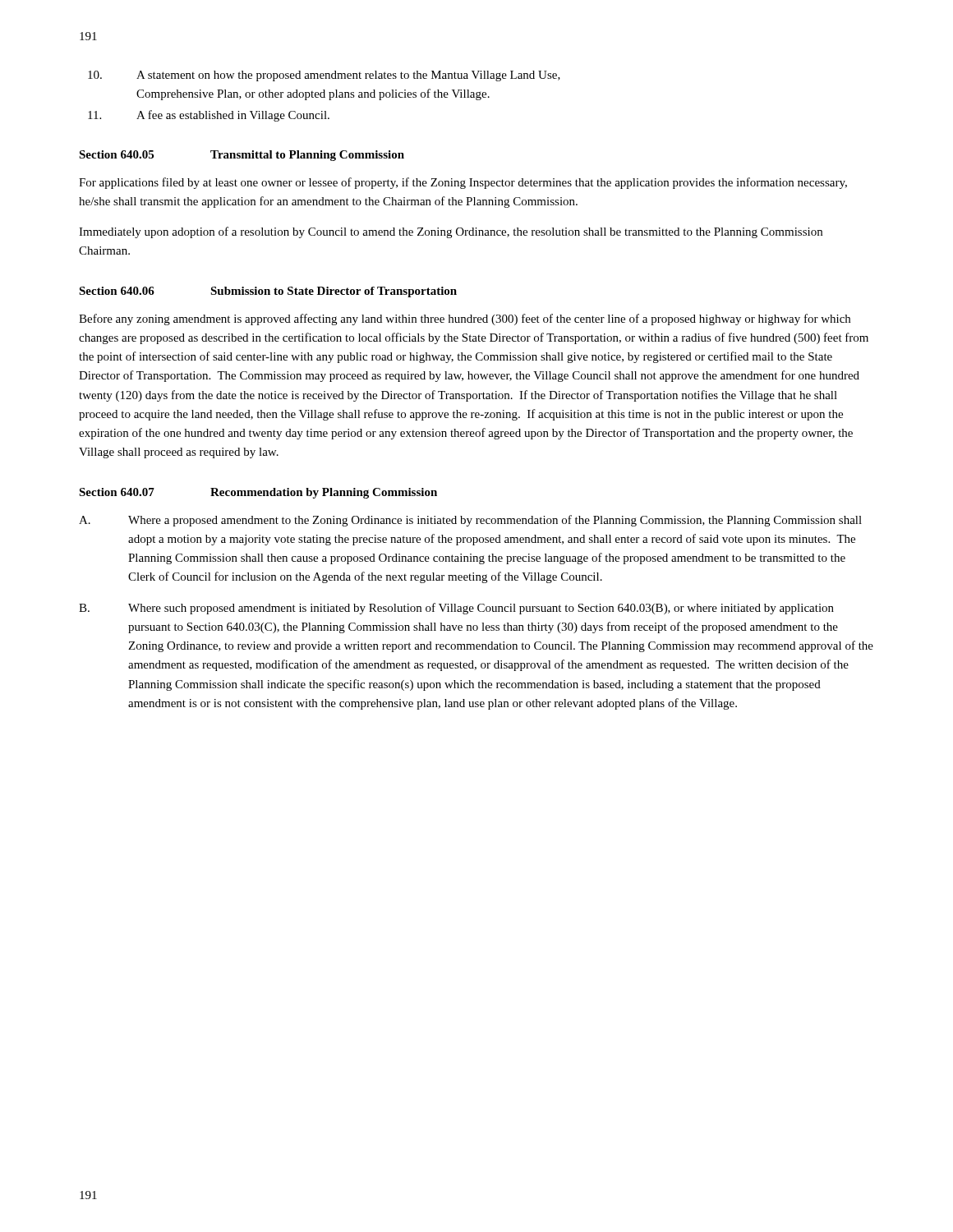Select the text block that says "Before any zoning amendment"
The image size is (953, 1232).
[474, 385]
